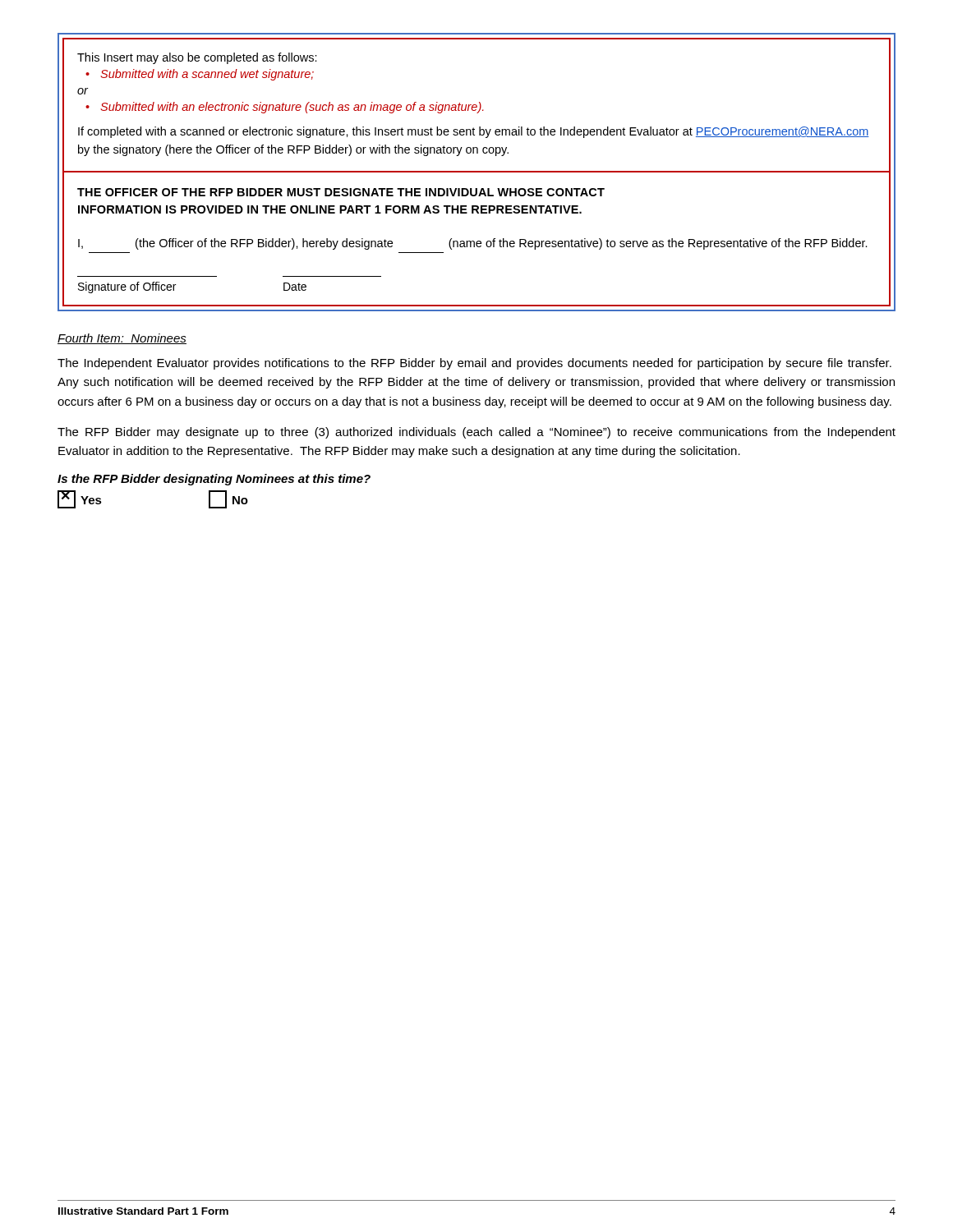Point to the region starting "Is the RFP Bidder designating Nominees at"
This screenshot has width=953, height=1232.
tap(214, 479)
